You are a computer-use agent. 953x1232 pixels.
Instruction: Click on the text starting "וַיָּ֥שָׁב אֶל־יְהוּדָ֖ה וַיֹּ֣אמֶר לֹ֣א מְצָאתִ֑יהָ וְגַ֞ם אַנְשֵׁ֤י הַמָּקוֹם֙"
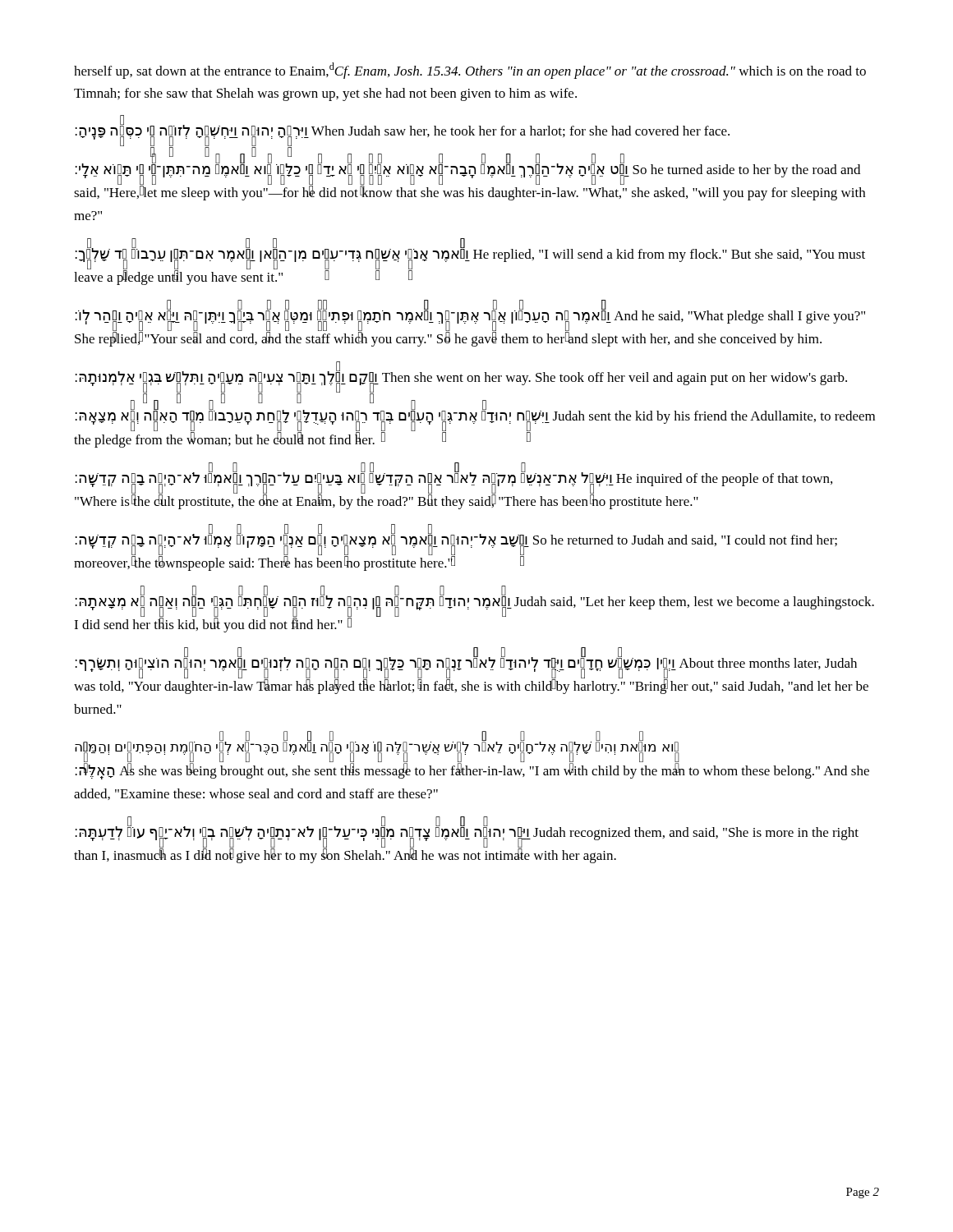click(x=456, y=551)
